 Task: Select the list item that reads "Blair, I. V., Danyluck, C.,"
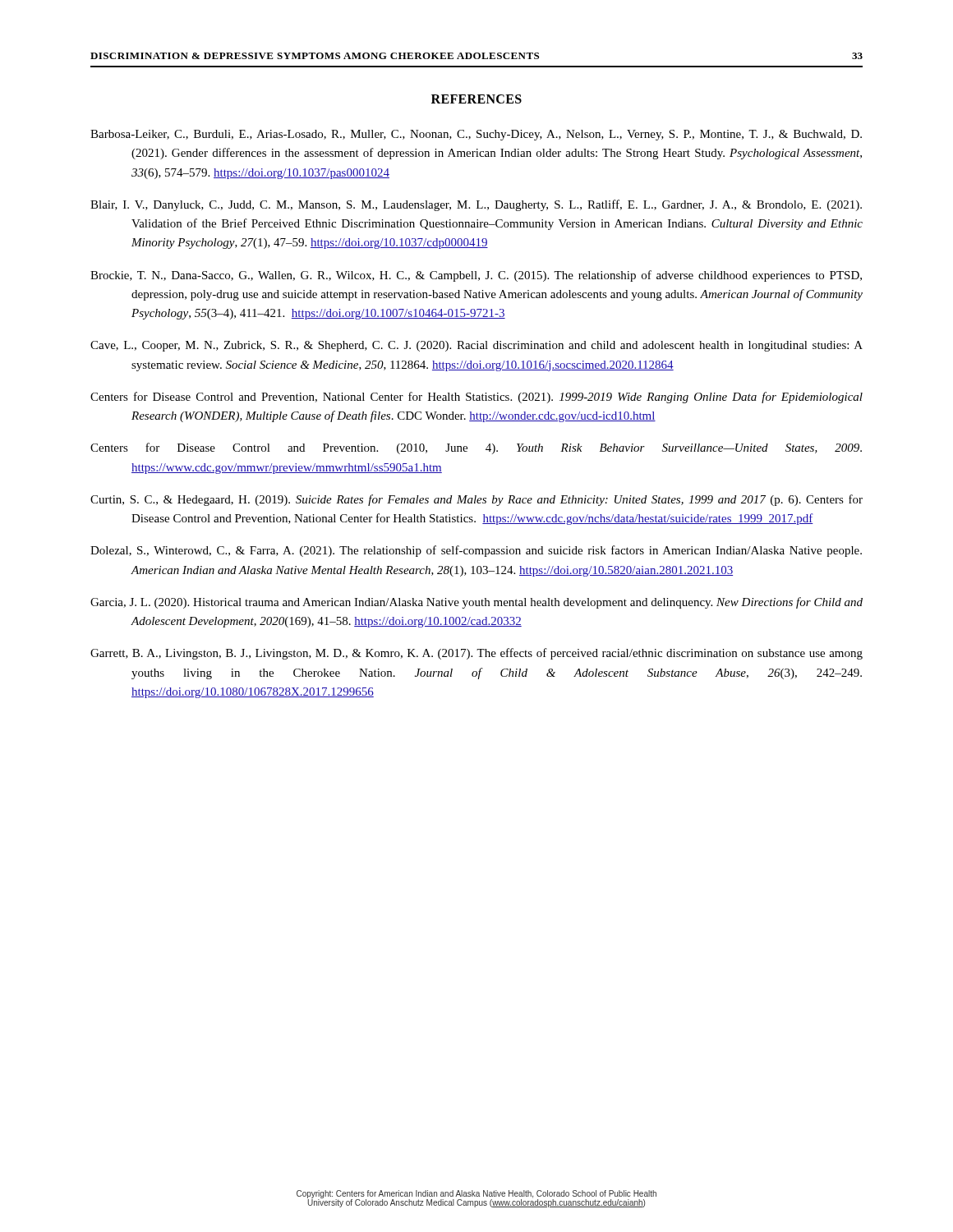click(x=476, y=223)
